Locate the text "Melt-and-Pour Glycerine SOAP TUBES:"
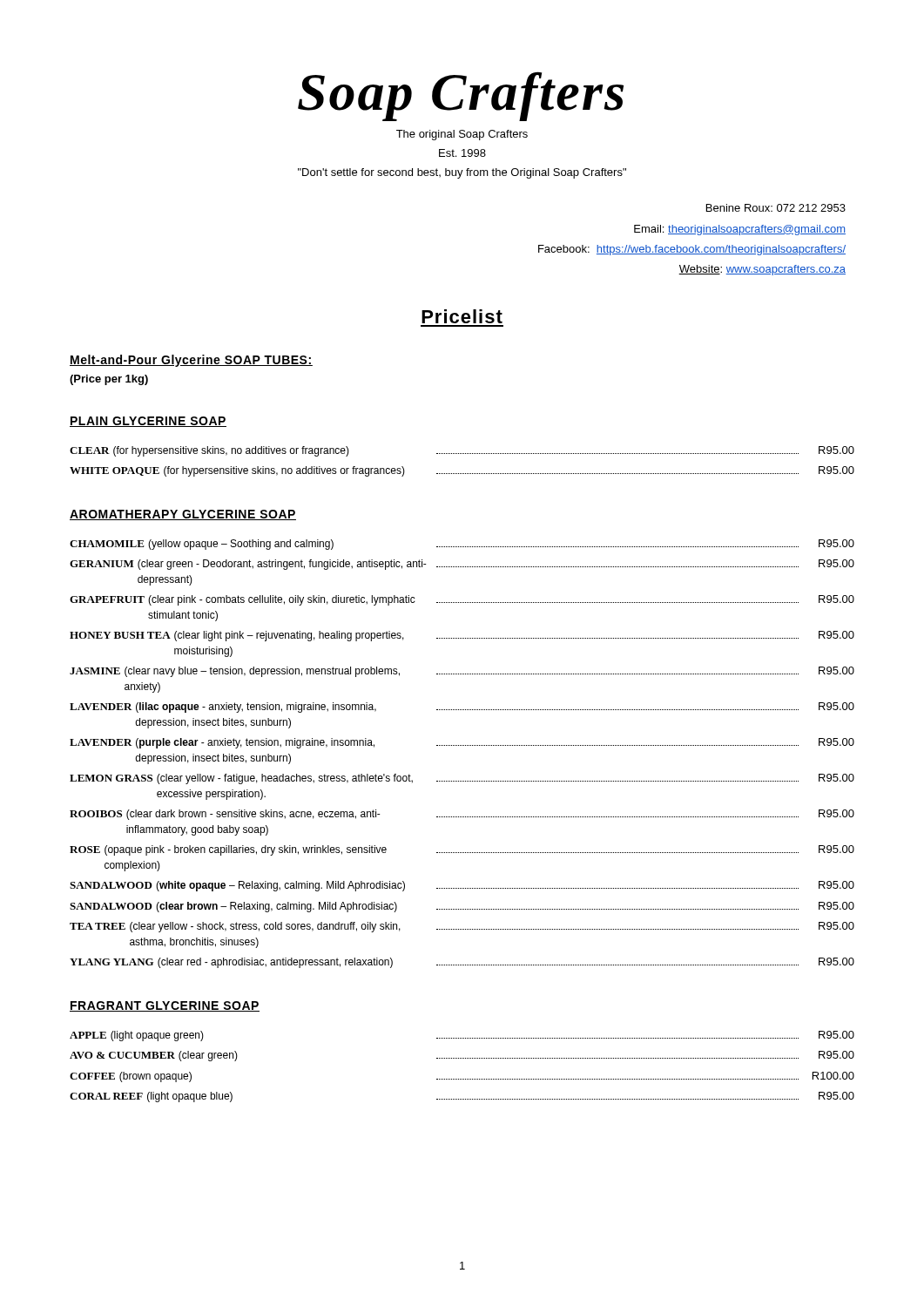The width and height of the screenshot is (924, 1307). (x=191, y=360)
